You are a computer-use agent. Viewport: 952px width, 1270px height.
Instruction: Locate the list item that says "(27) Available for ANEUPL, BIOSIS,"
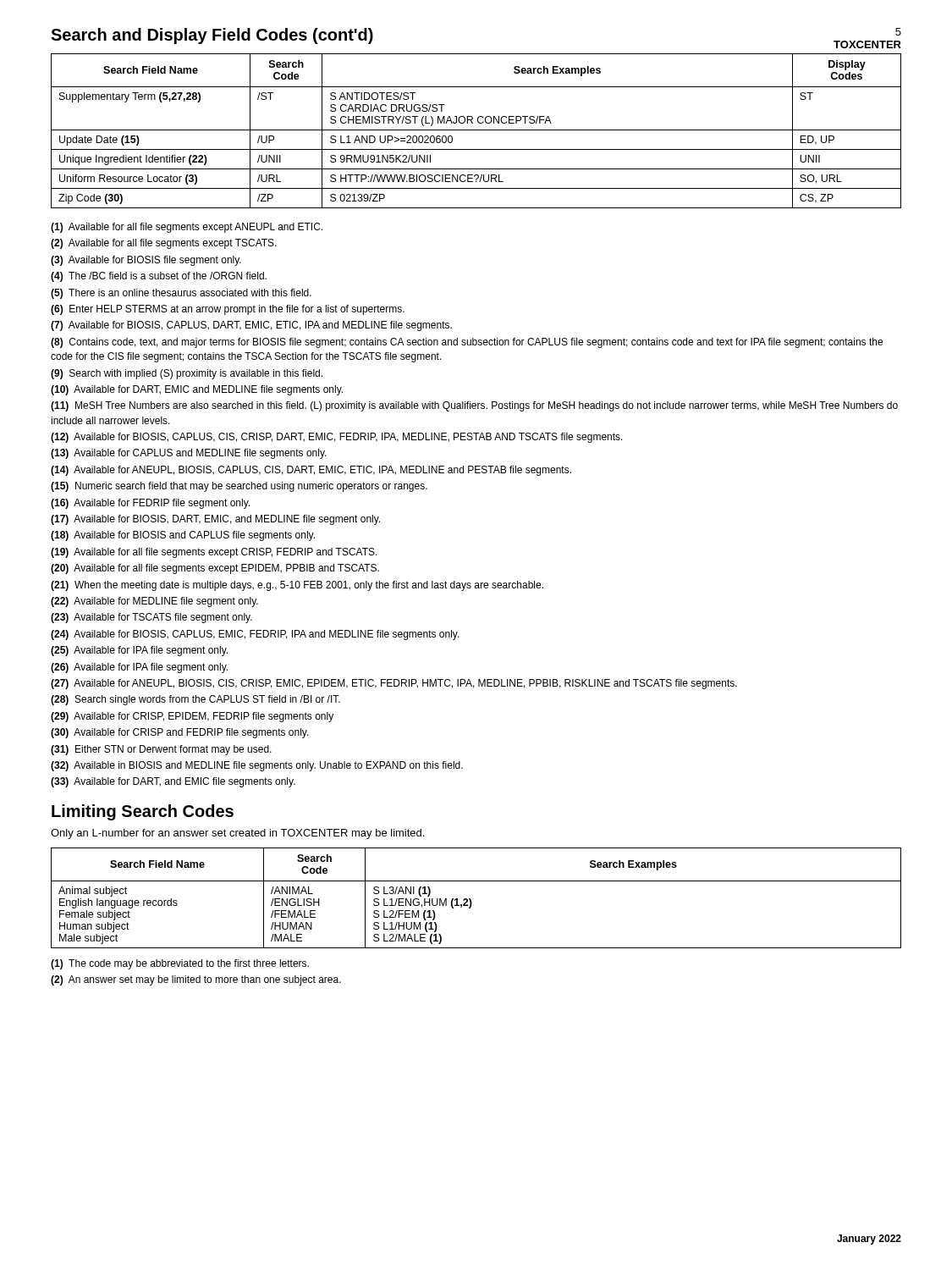tap(476, 684)
